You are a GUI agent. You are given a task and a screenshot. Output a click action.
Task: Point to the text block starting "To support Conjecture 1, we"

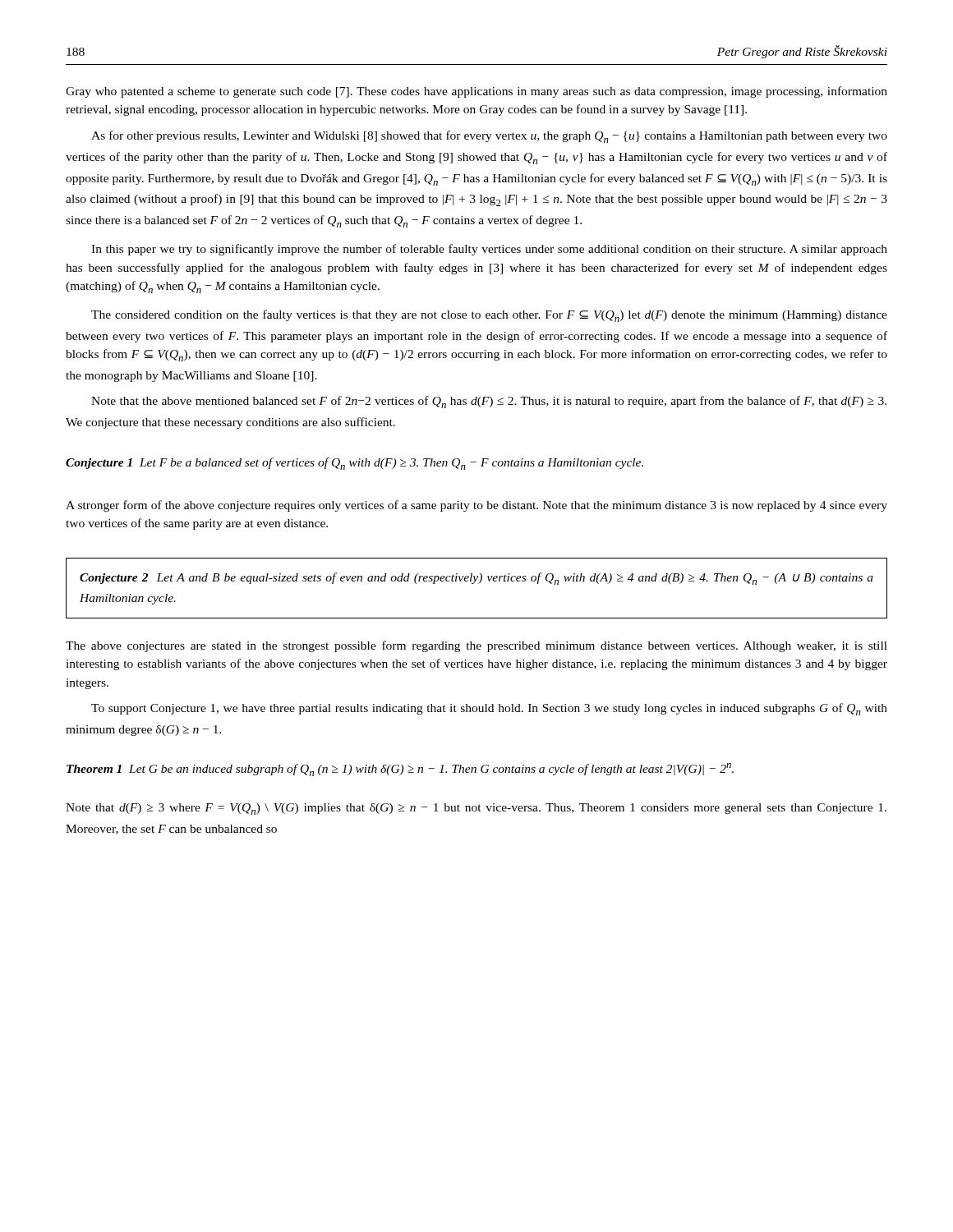click(476, 719)
